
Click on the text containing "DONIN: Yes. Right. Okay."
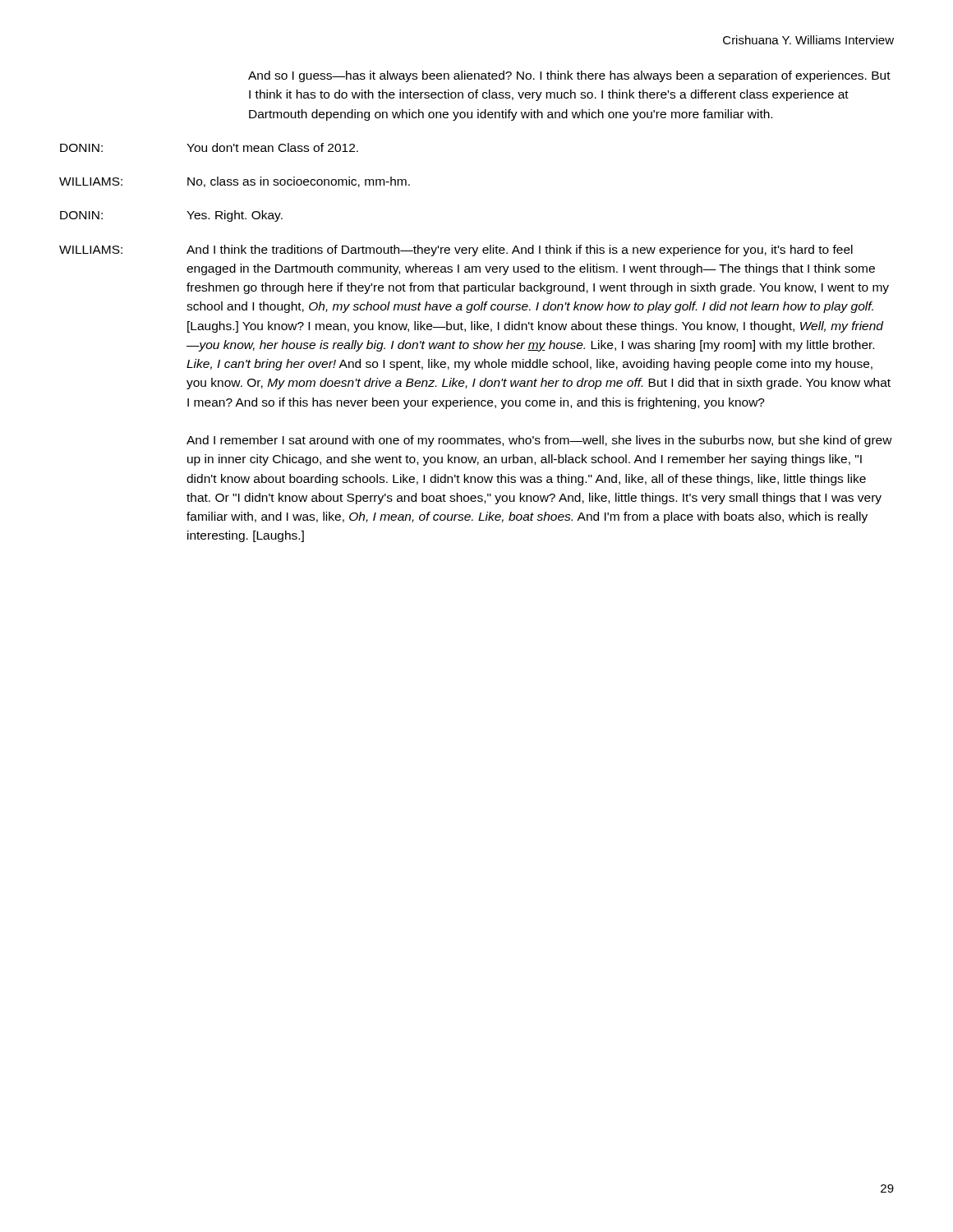tap(83, 216)
